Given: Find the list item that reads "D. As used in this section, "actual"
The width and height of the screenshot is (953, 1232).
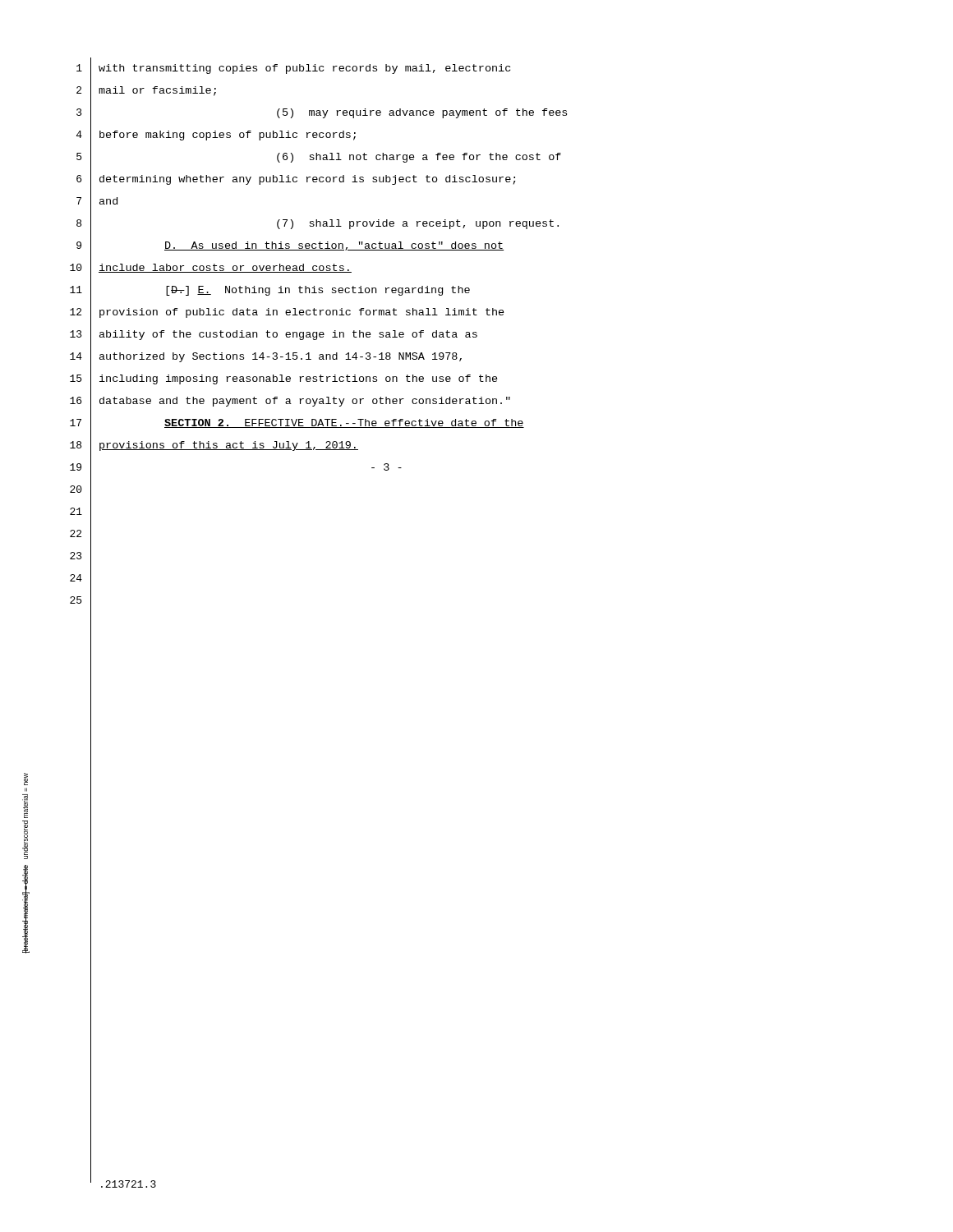Looking at the screenshot, I should click(x=301, y=246).
